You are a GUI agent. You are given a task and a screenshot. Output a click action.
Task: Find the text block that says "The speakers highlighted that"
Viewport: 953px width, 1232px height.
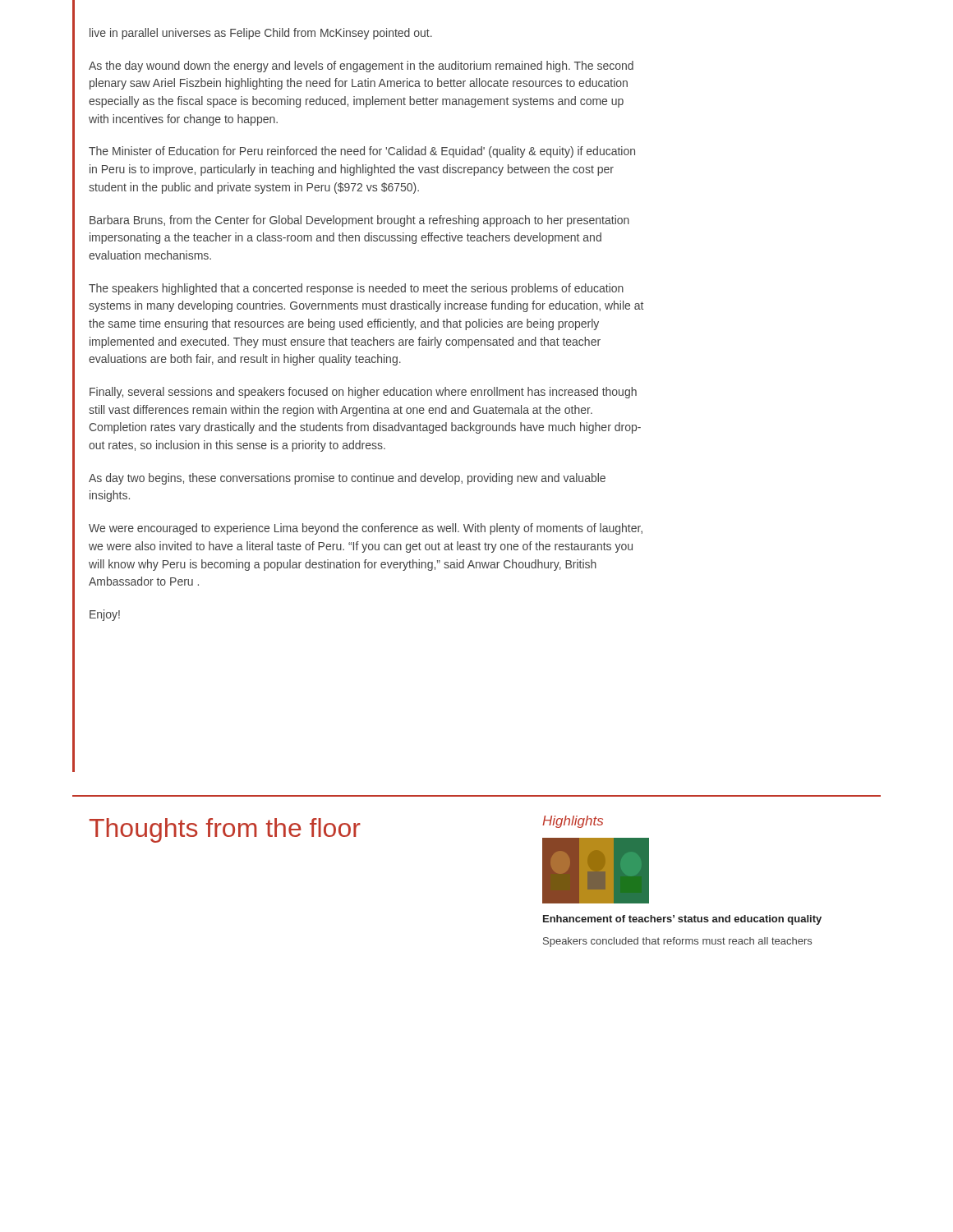(x=366, y=324)
